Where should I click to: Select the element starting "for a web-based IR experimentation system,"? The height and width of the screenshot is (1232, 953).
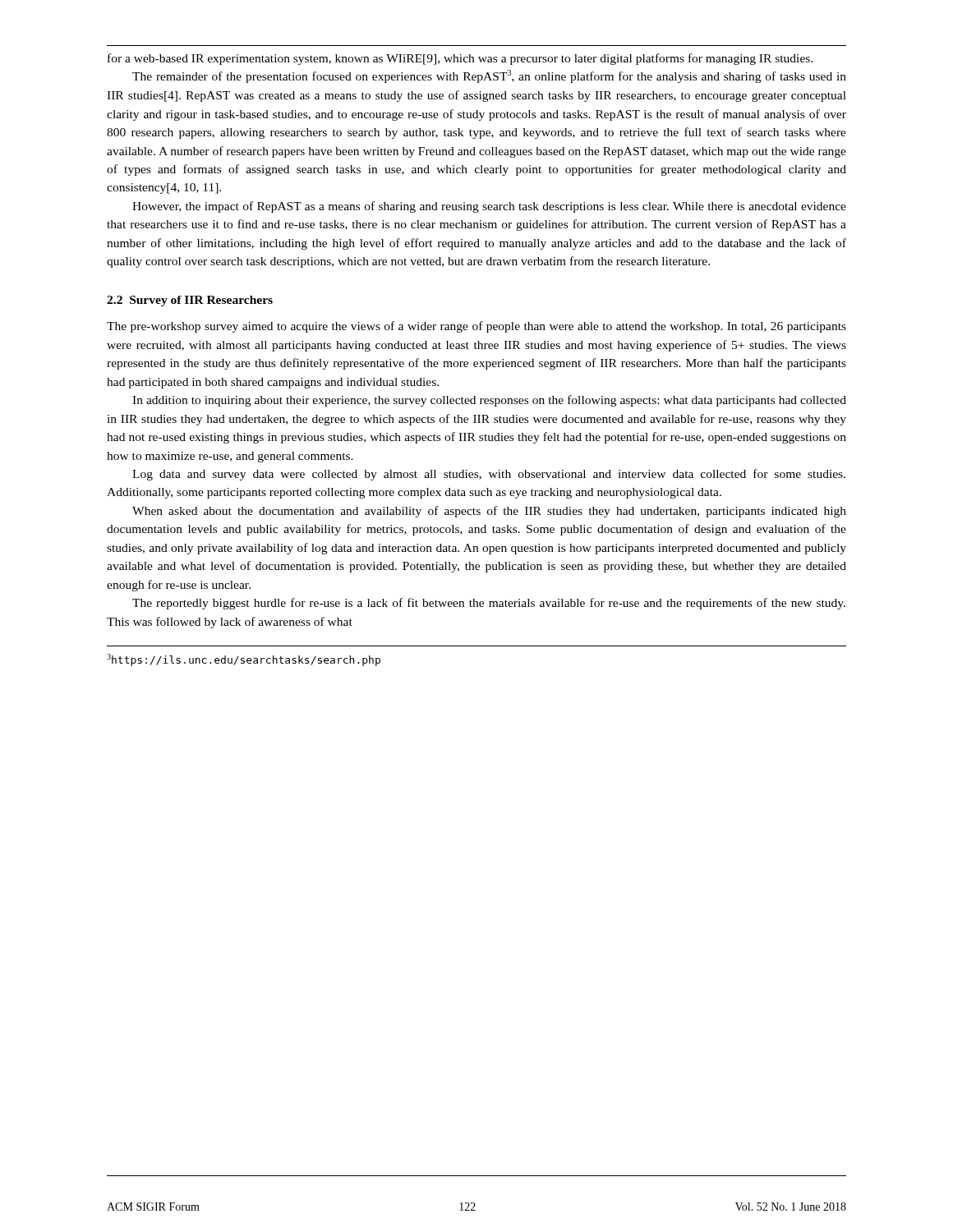pos(476,160)
